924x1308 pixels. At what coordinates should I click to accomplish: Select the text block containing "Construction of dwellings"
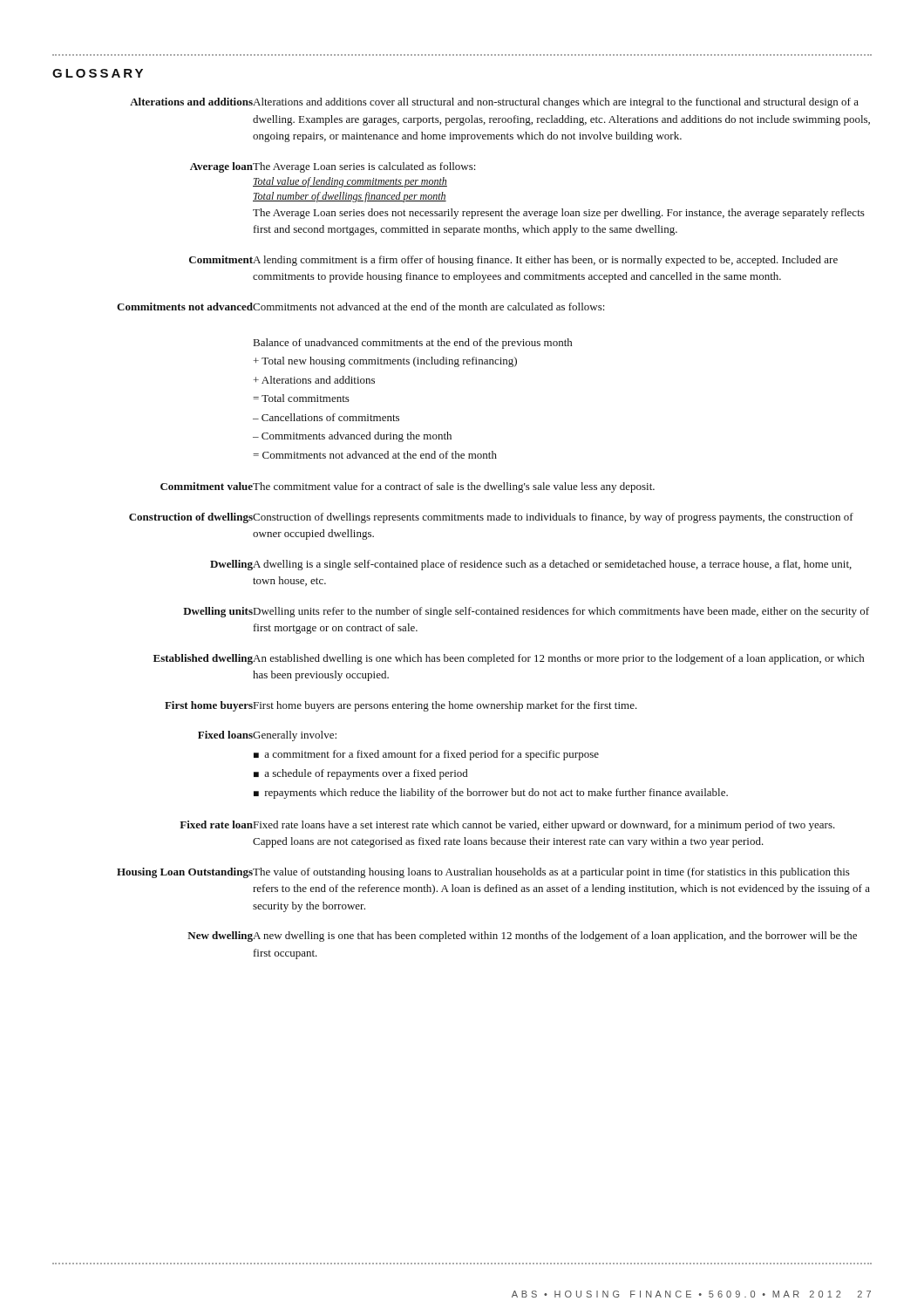[553, 525]
